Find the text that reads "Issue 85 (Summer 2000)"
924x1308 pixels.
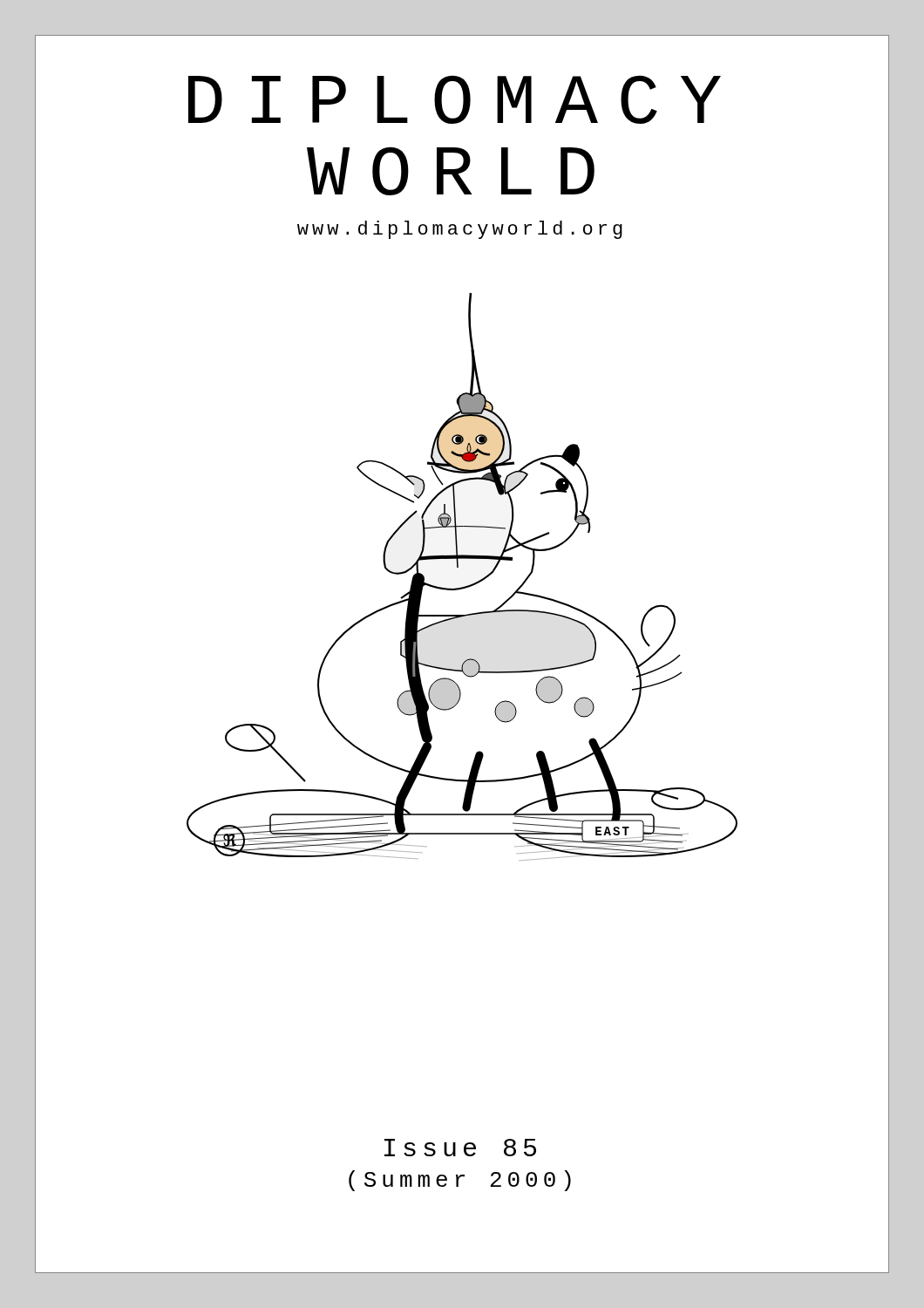(462, 1164)
